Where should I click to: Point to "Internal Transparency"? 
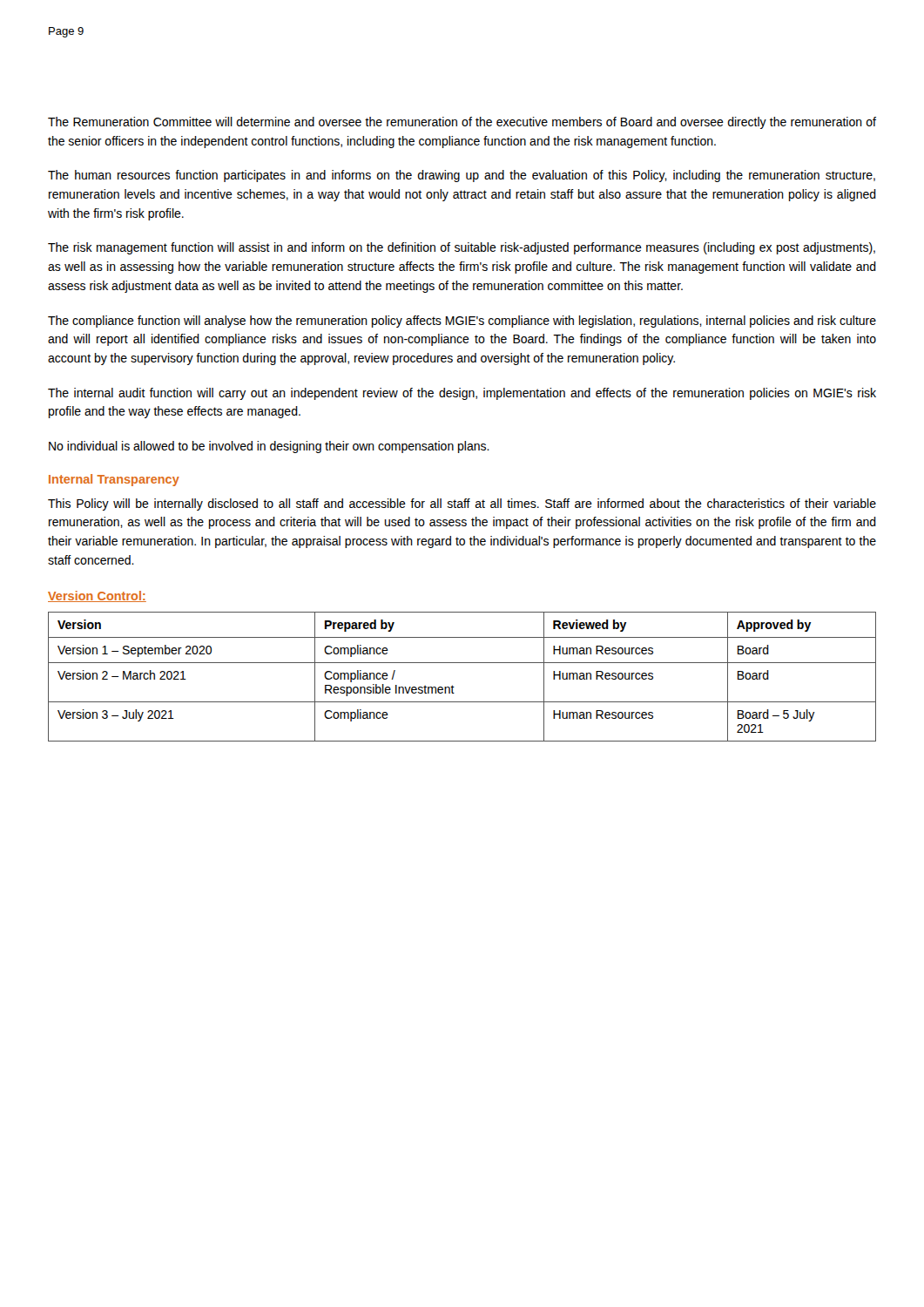click(x=114, y=479)
